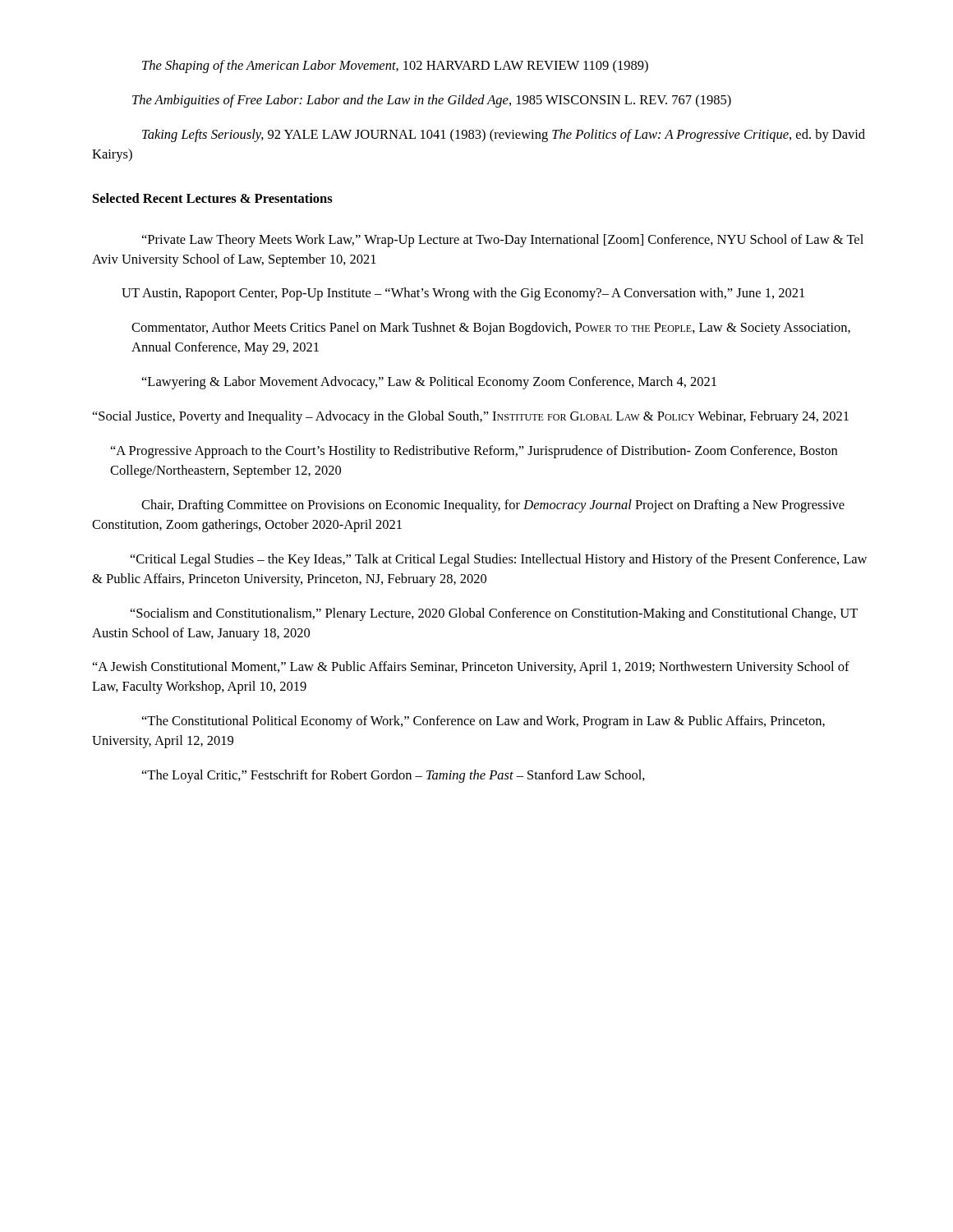Navigate to the passage starting "Taking Lefts Seriously, 92 YALE LAW"
This screenshot has width=953, height=1232.
(479, 144)
